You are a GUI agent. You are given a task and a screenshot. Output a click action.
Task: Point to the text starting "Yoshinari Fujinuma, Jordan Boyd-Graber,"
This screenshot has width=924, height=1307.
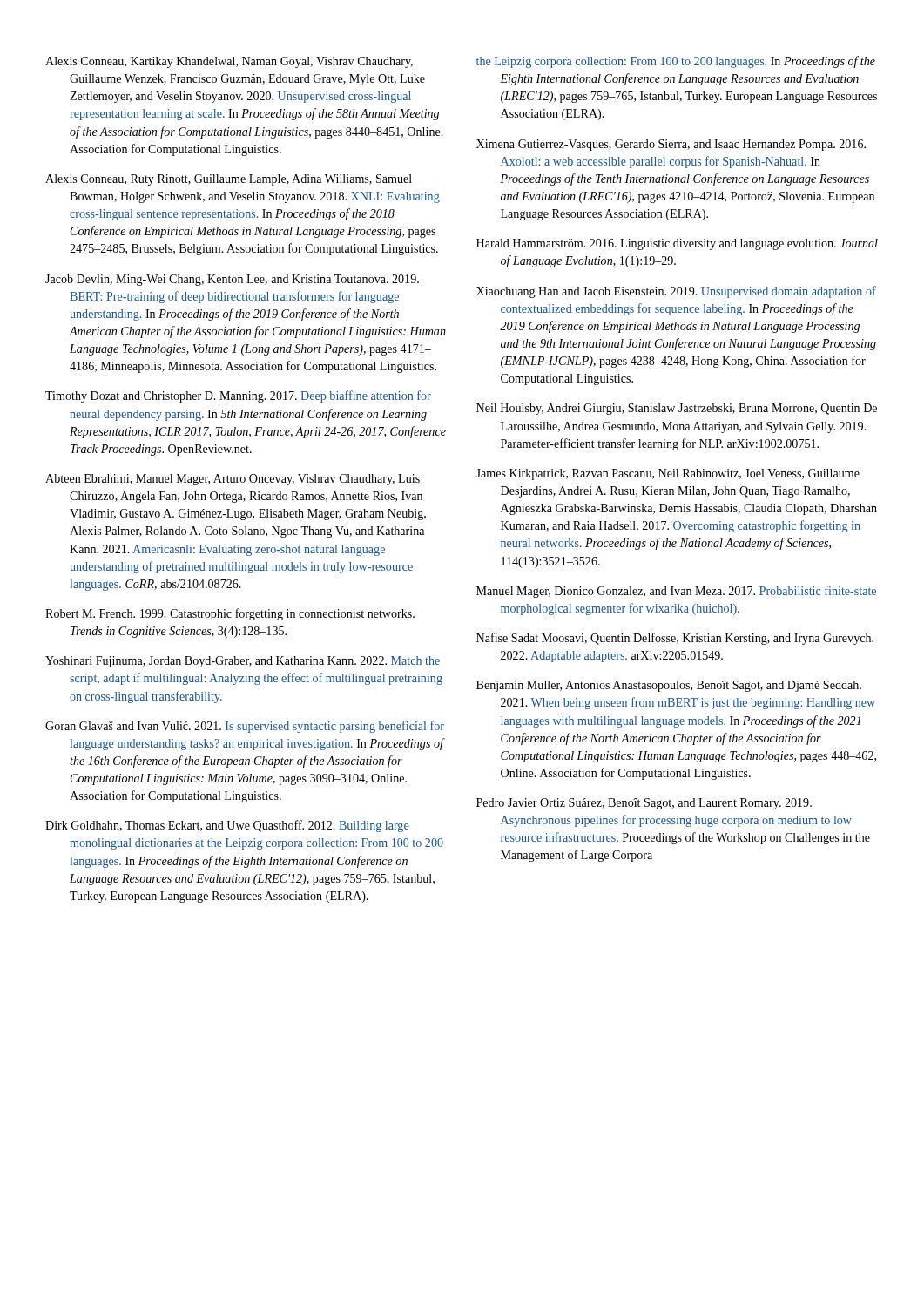244,678
